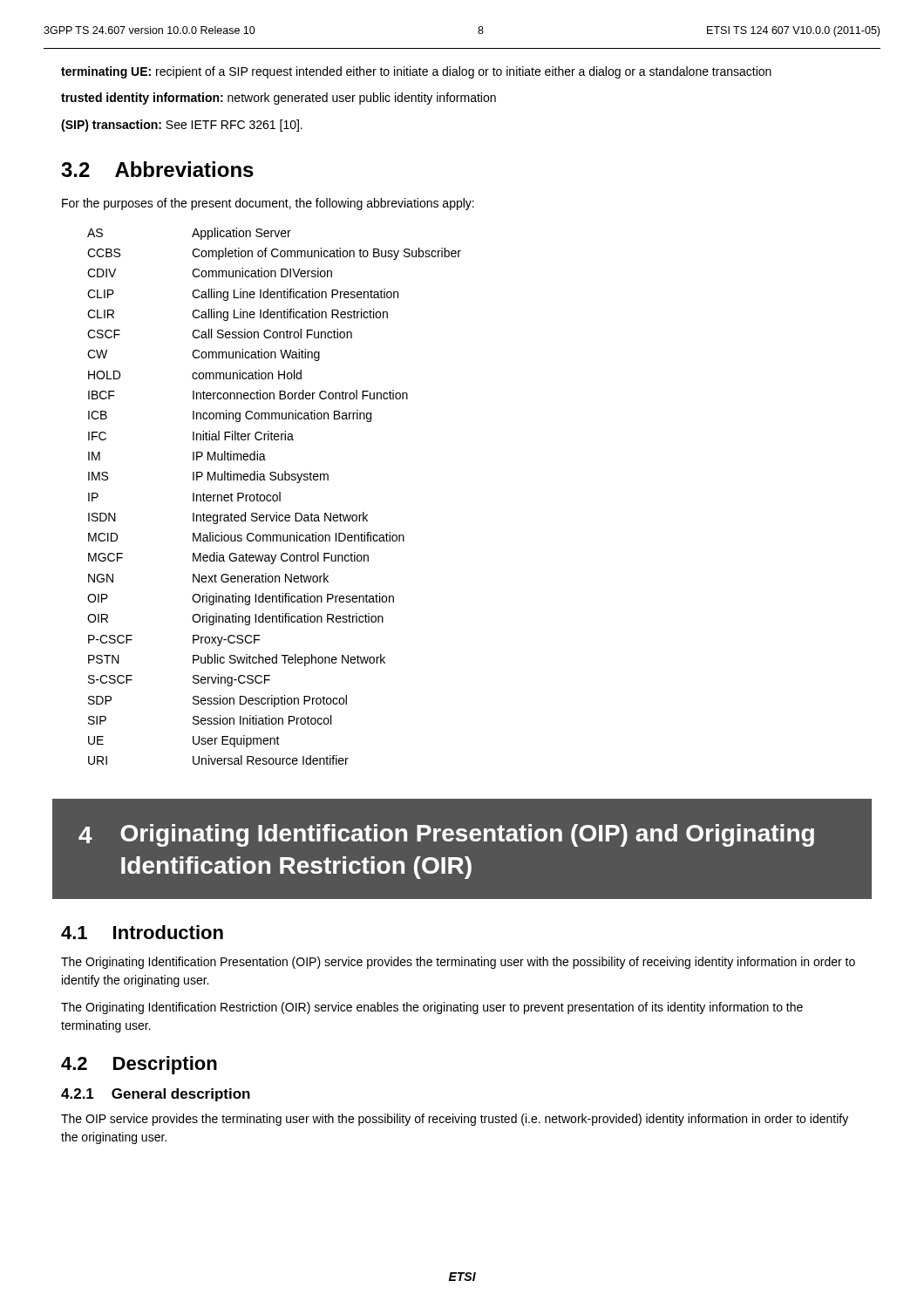Navigate to the element starting "(SIP) transaction: See IETF RFC"
This screenshot has width=924, height=1308.
[182, 124]
